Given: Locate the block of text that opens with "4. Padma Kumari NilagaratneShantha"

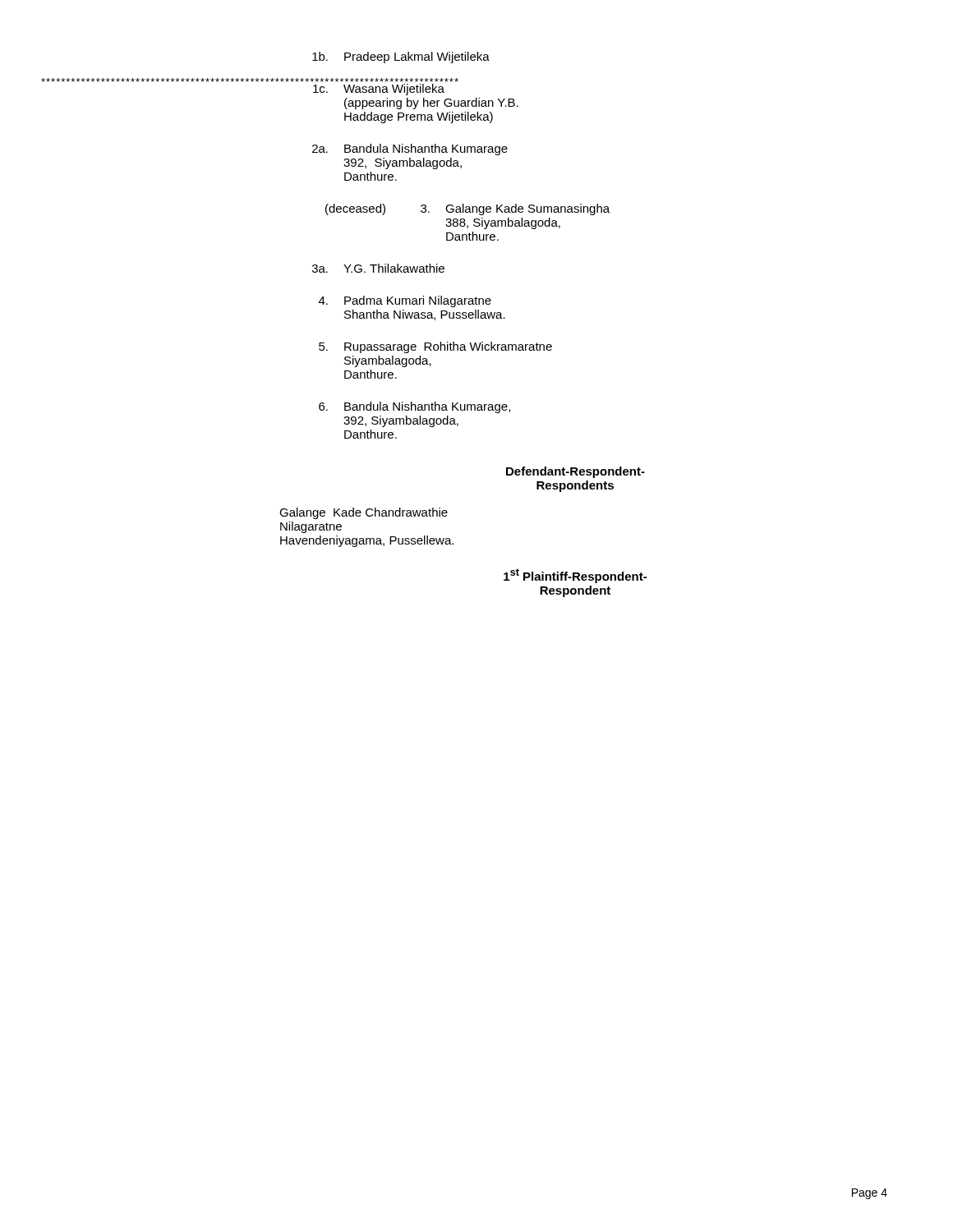Looking at the screenshot, I should [x=405, y=301].
